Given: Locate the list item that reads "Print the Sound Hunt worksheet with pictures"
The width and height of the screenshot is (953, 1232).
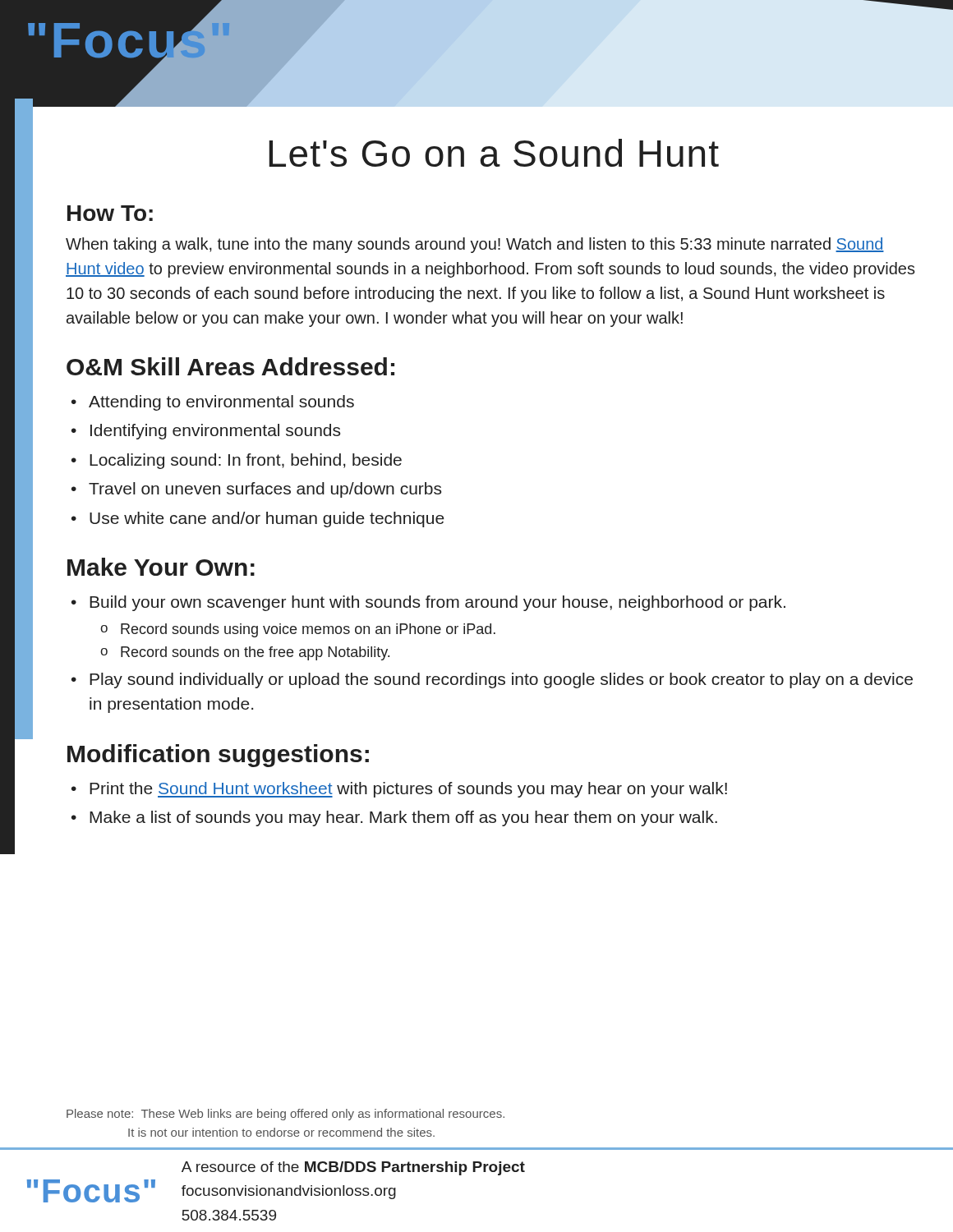Looking at the screenshot, I should point(409,788).
